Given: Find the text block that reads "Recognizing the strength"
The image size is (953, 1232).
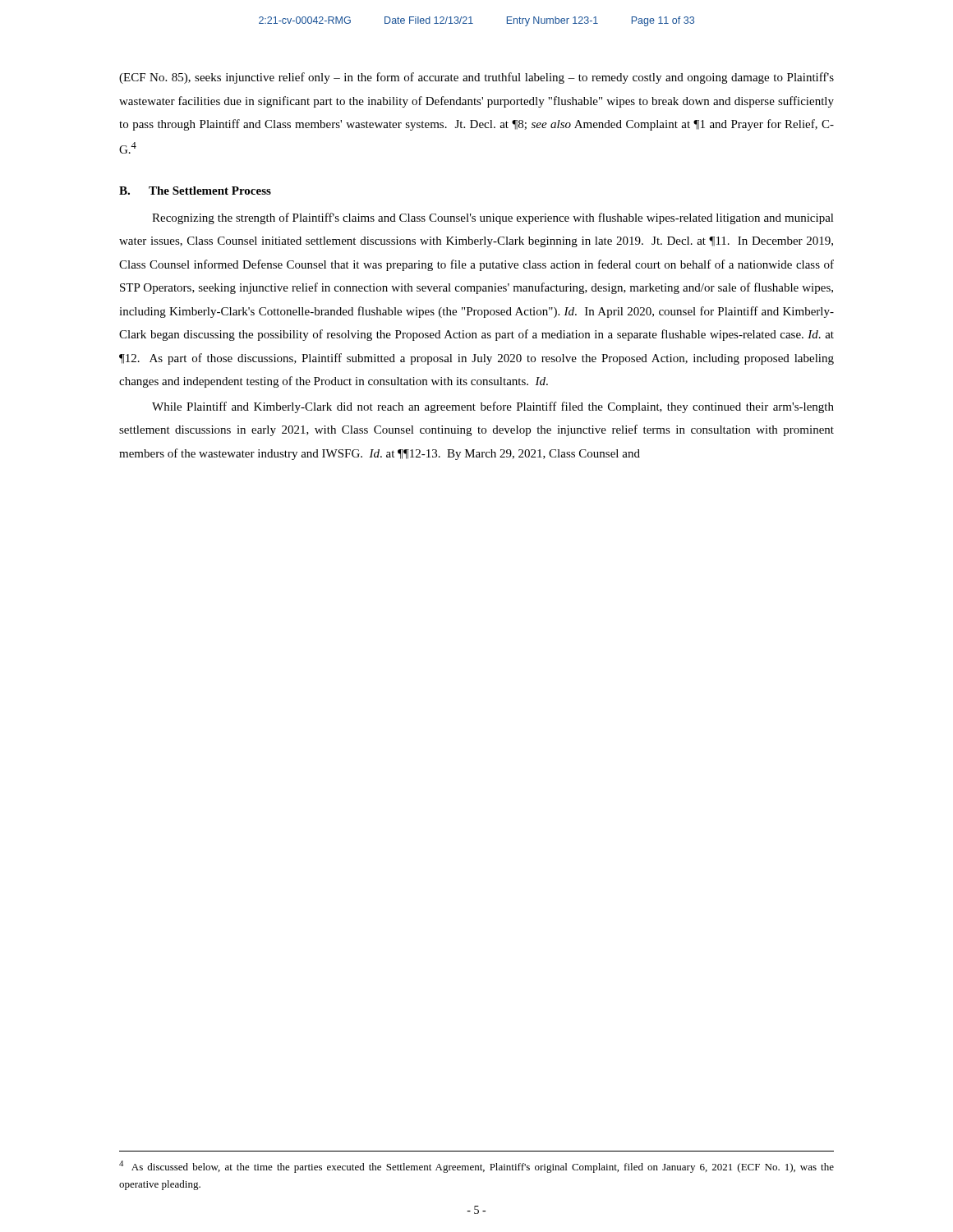Looking at the screenshot, I should (x=476, y=299).
